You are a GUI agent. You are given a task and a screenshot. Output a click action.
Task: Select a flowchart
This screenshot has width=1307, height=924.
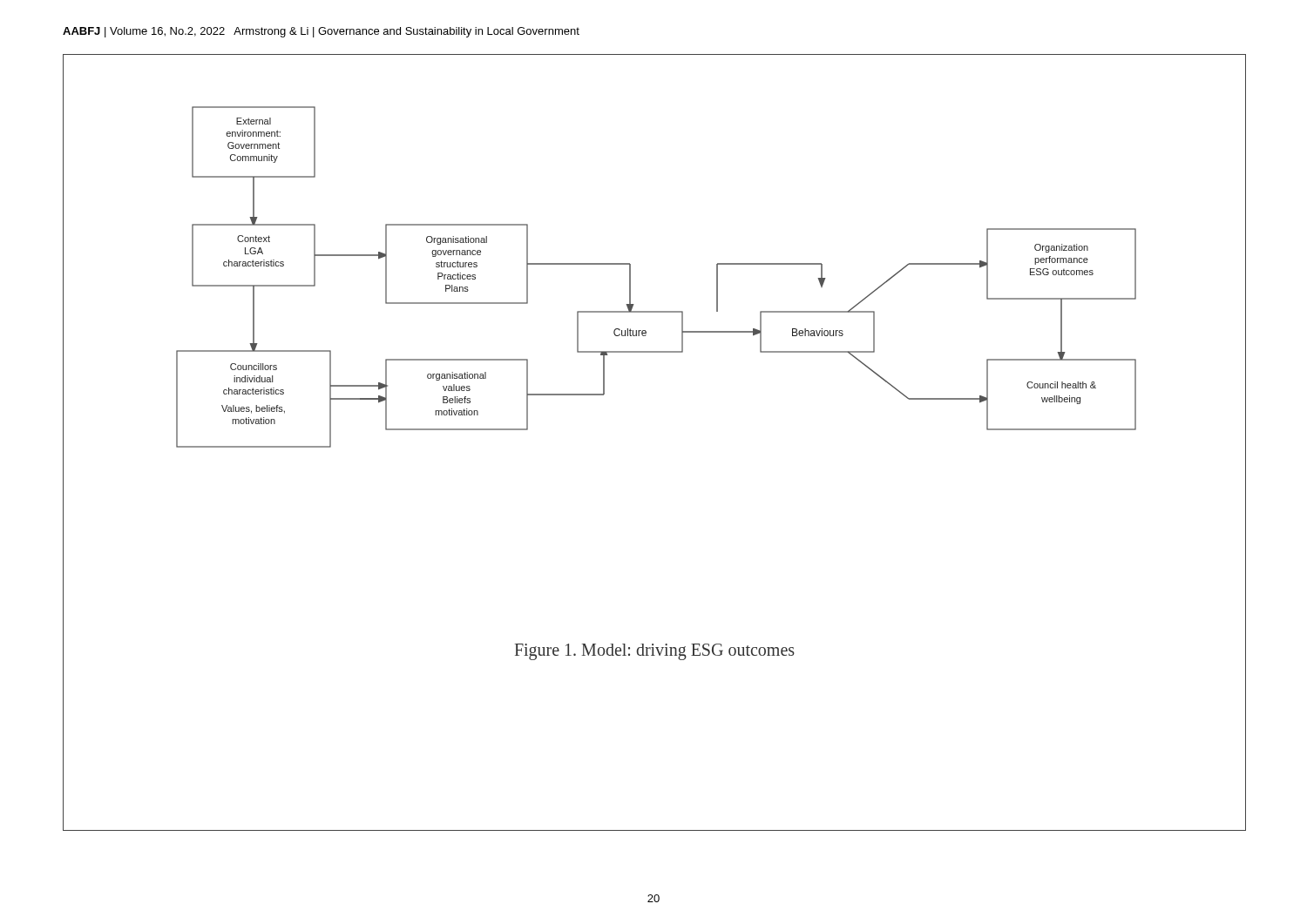[654, 442]
